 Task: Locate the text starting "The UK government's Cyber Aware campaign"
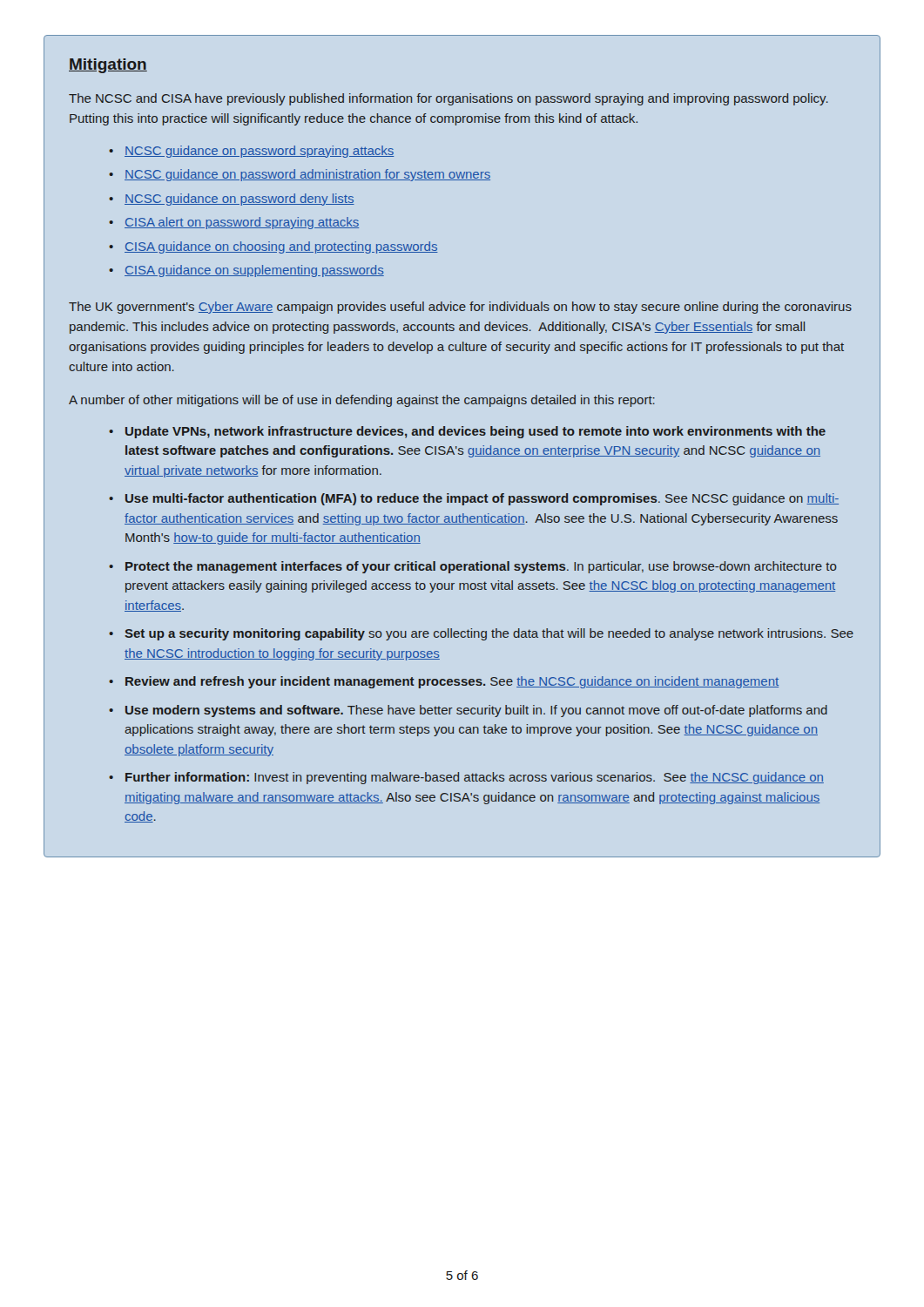click(x=462, y=336)
